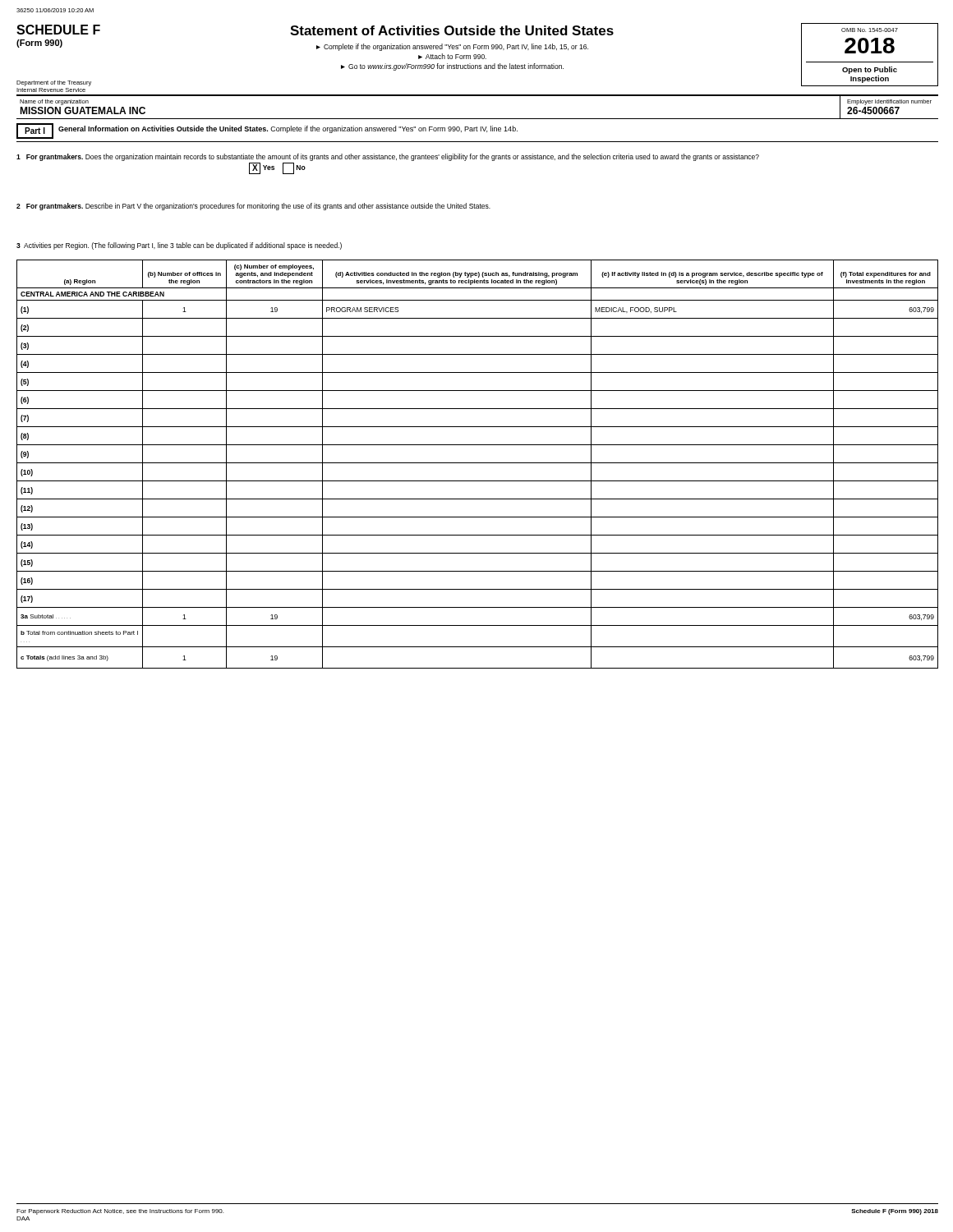Locate the table with the text "3a Subtotal . ."
The image size is (953, 1232).
point(477,464)
